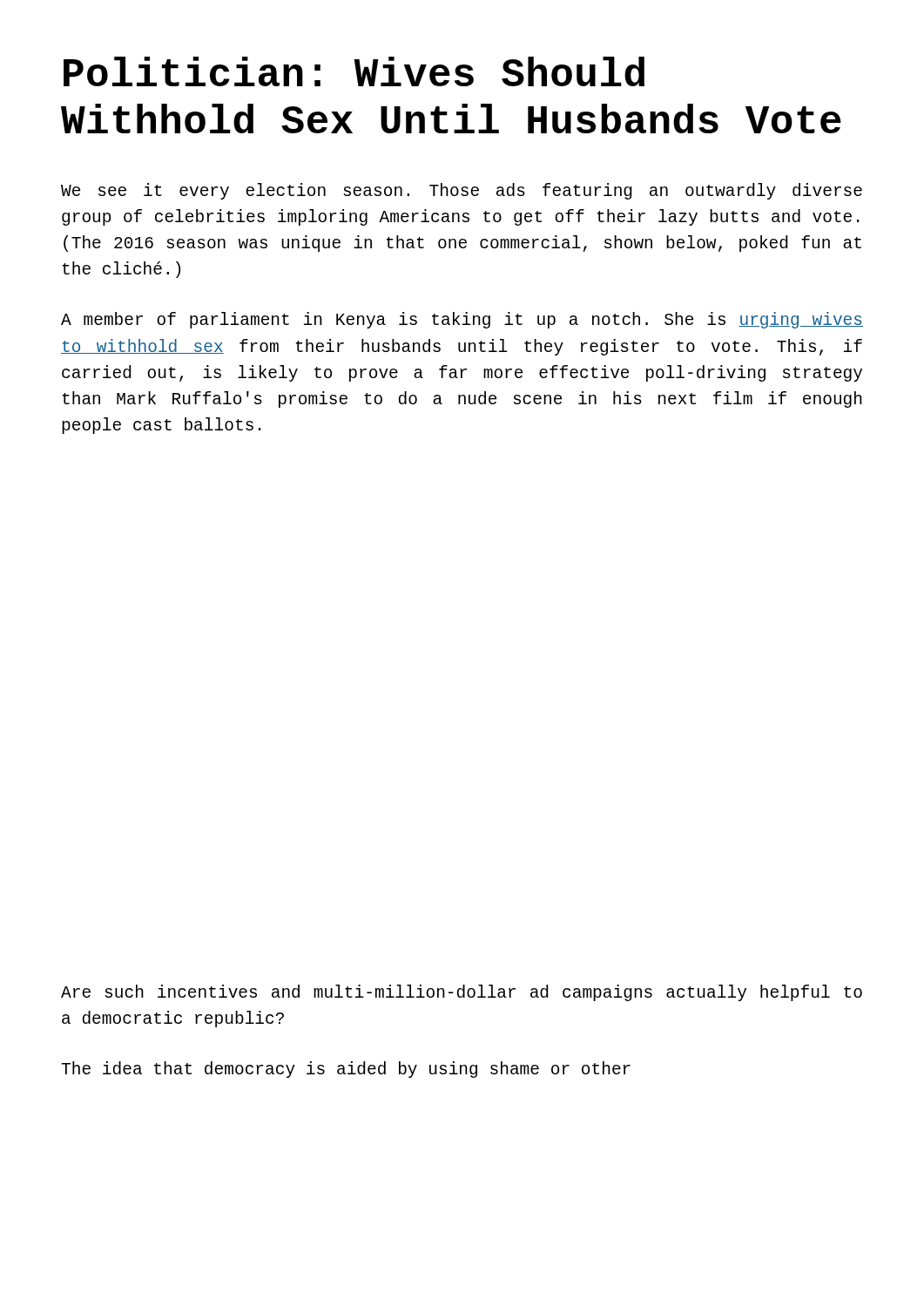Select the element starting "We see it every election season. Those ads"
This screenshot has width=924, height=1307.
(x=462, y=231)
